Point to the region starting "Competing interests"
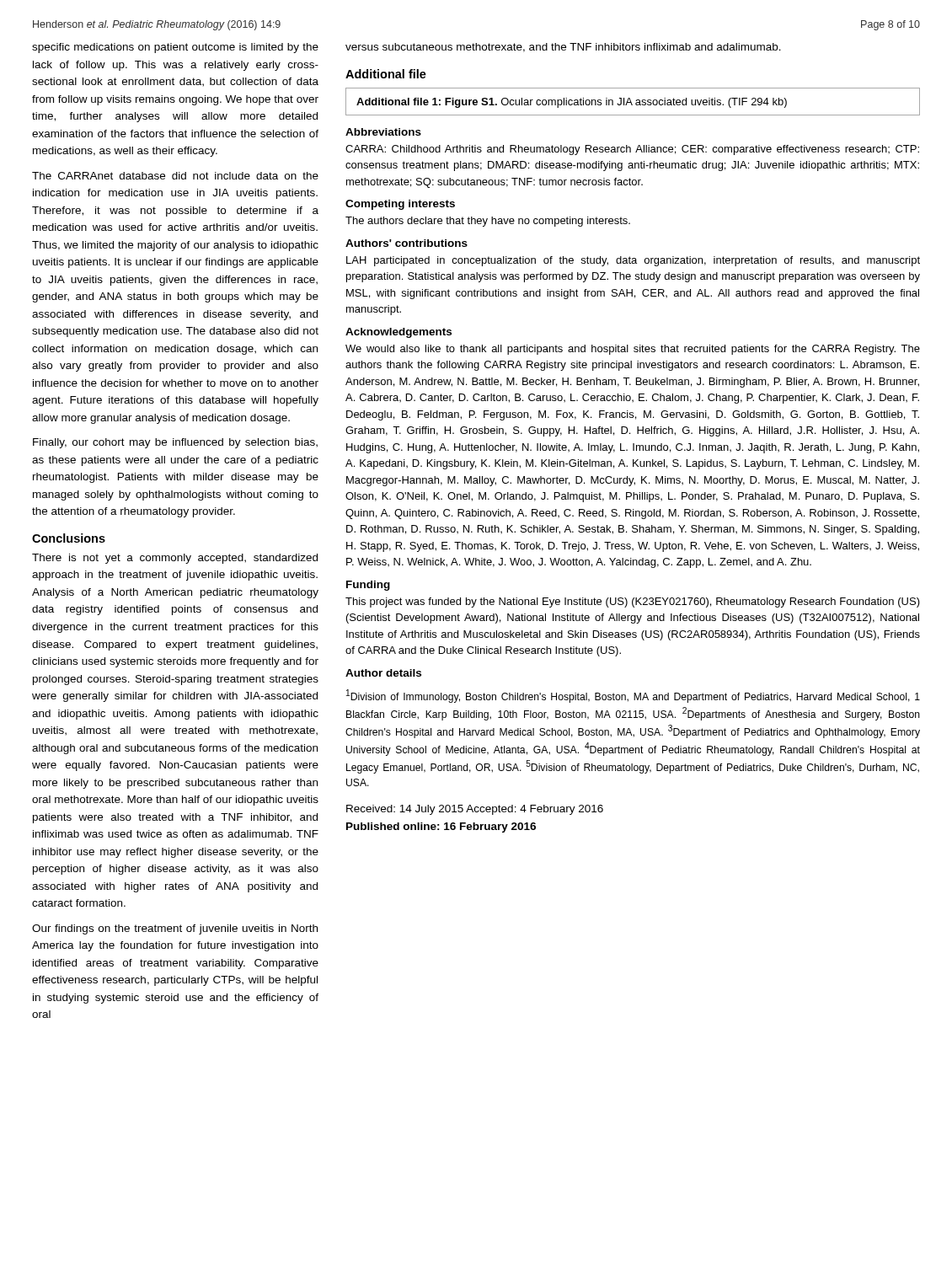 [400, 204]
